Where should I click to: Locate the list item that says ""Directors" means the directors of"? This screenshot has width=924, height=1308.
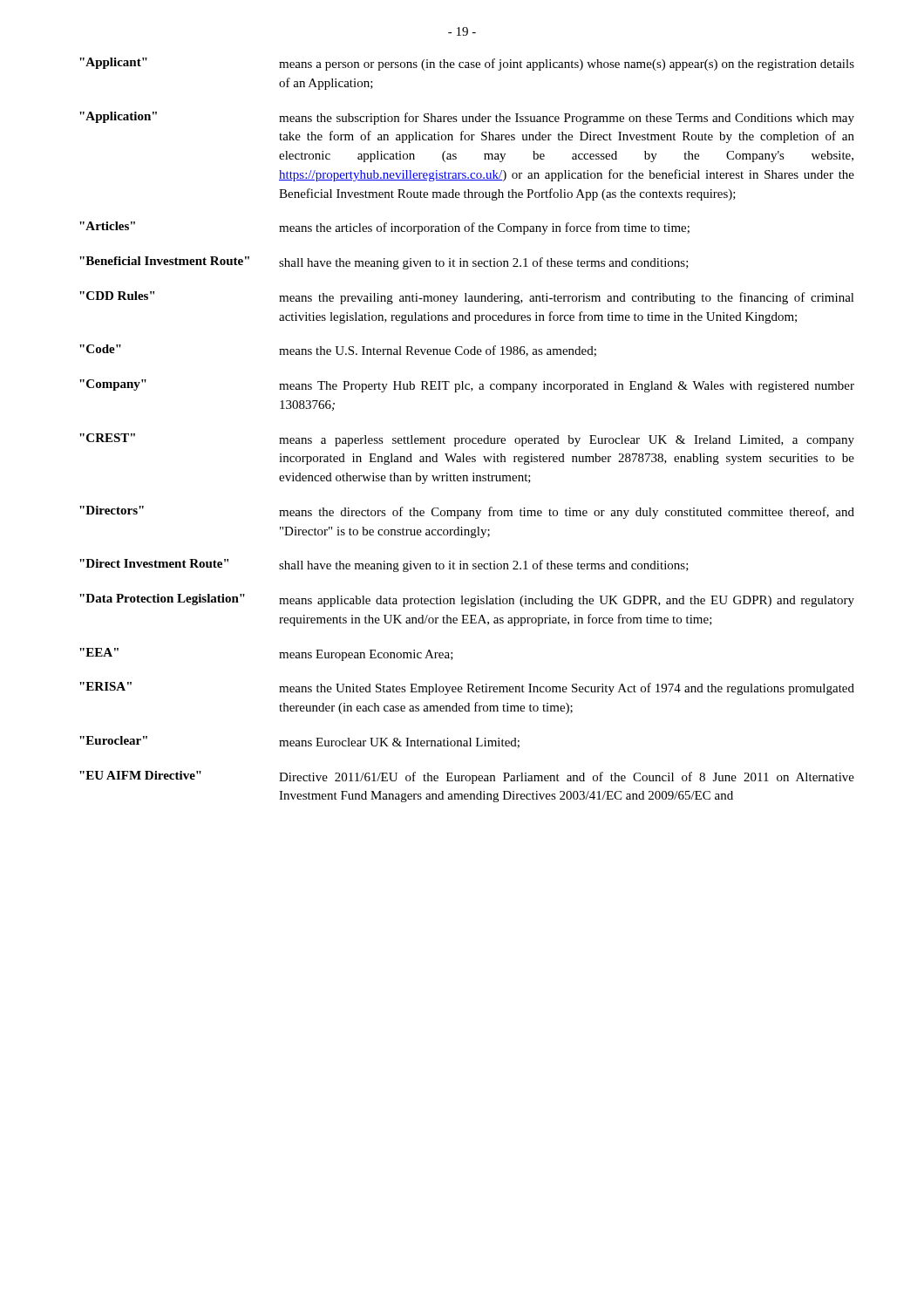coord(466,522)
